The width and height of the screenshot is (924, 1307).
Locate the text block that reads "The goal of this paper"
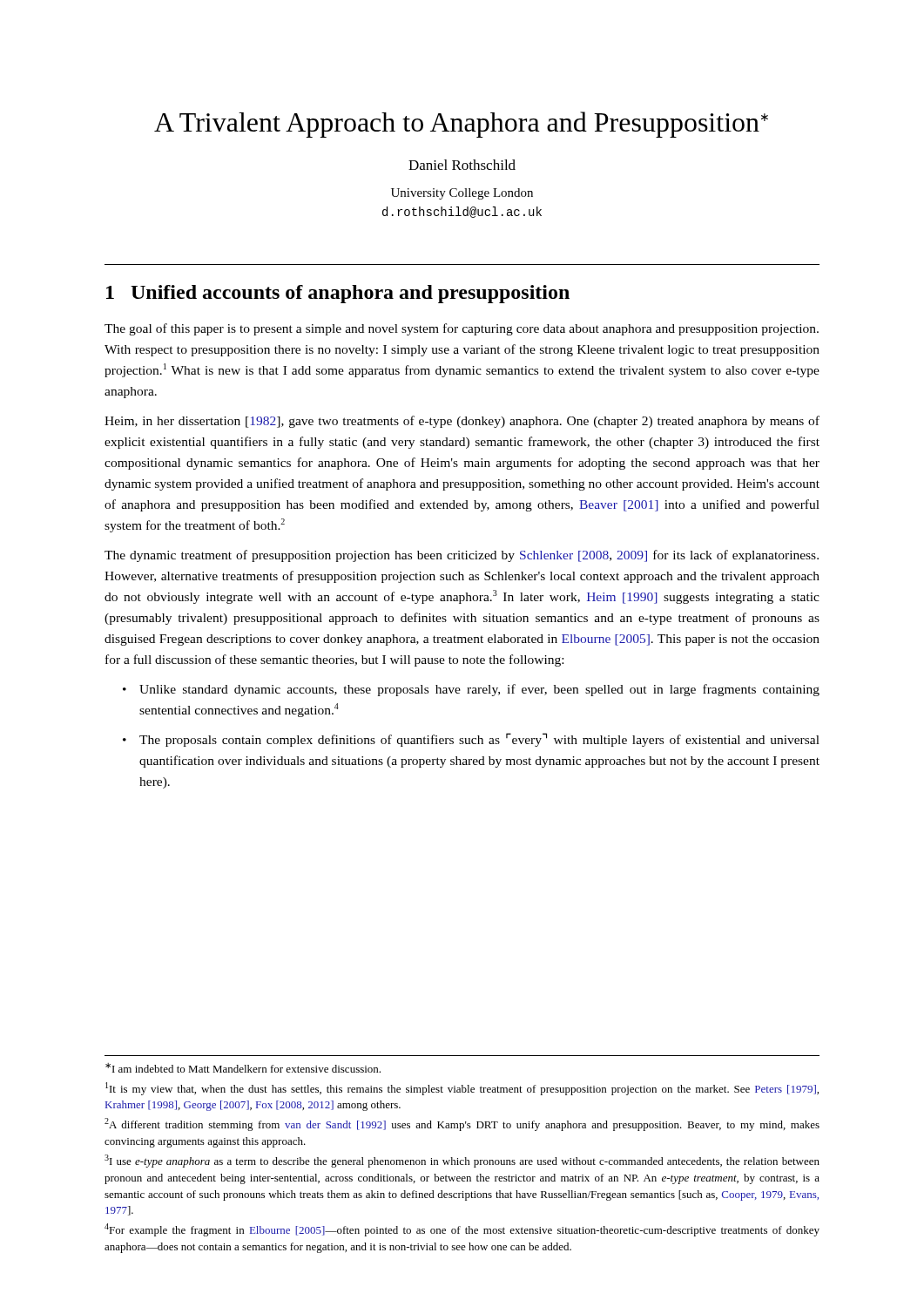click(462, 360)
